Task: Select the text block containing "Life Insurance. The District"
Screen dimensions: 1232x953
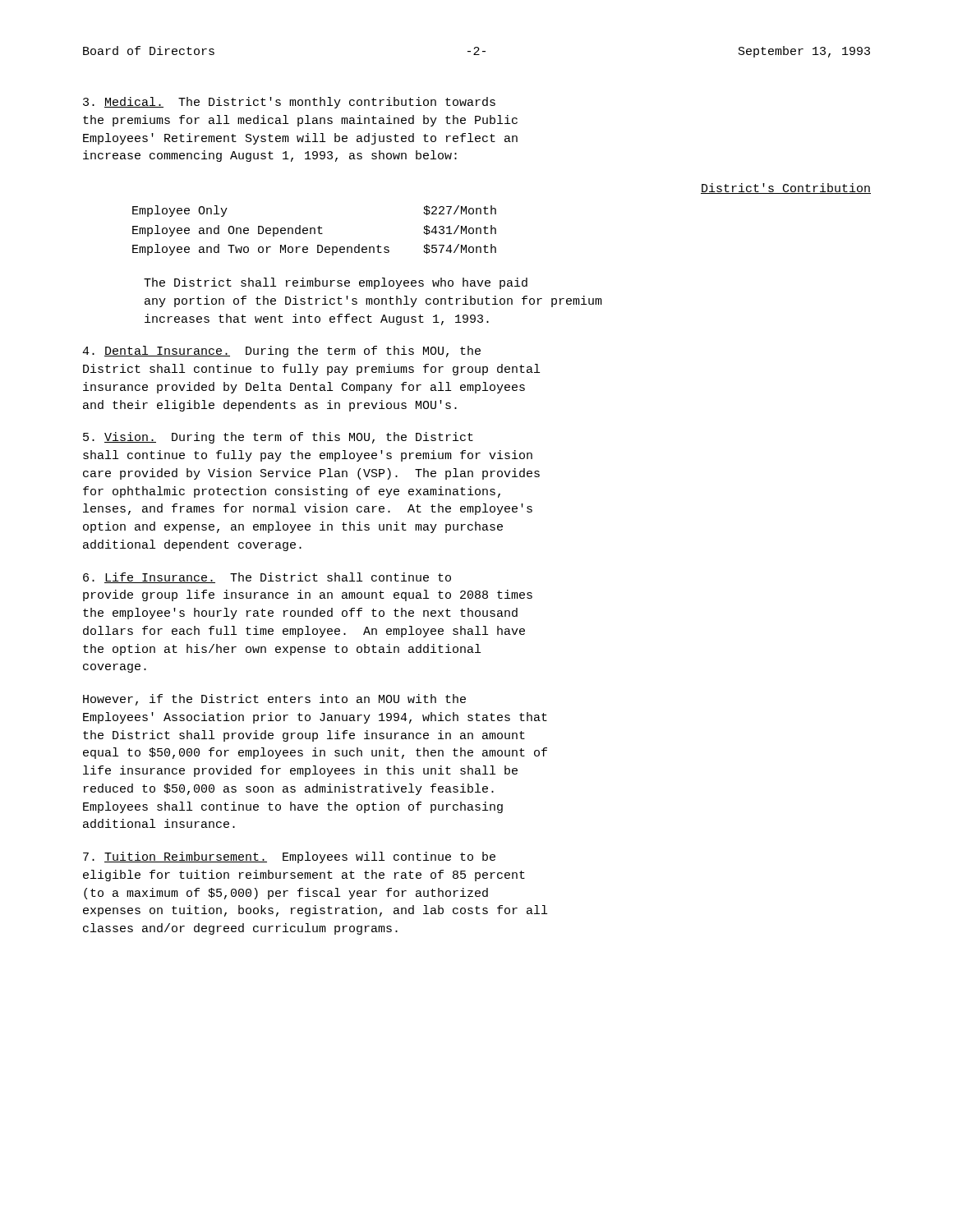Action: [476, 623]
